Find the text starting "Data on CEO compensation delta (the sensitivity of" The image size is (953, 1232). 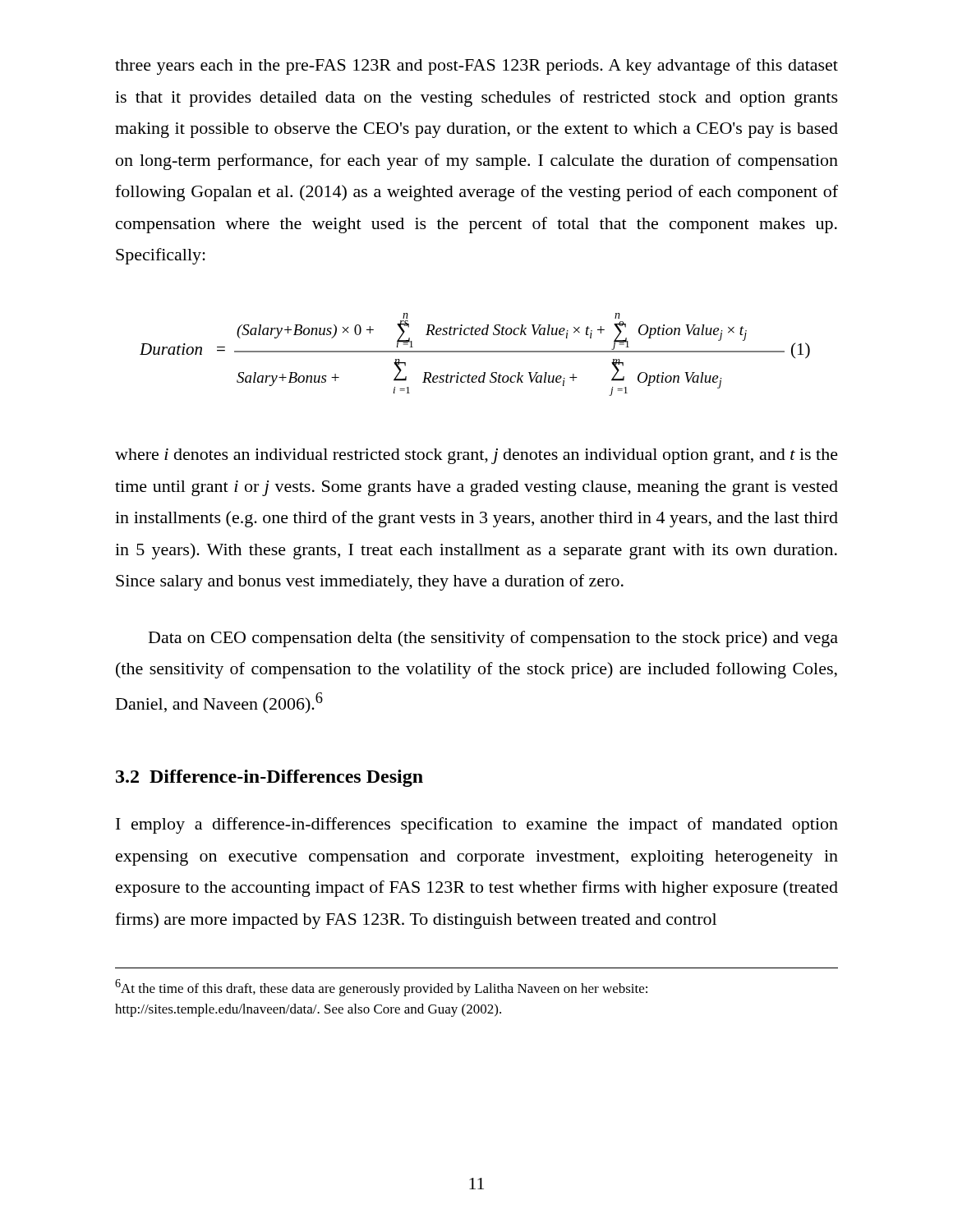[x=476, y=670]
